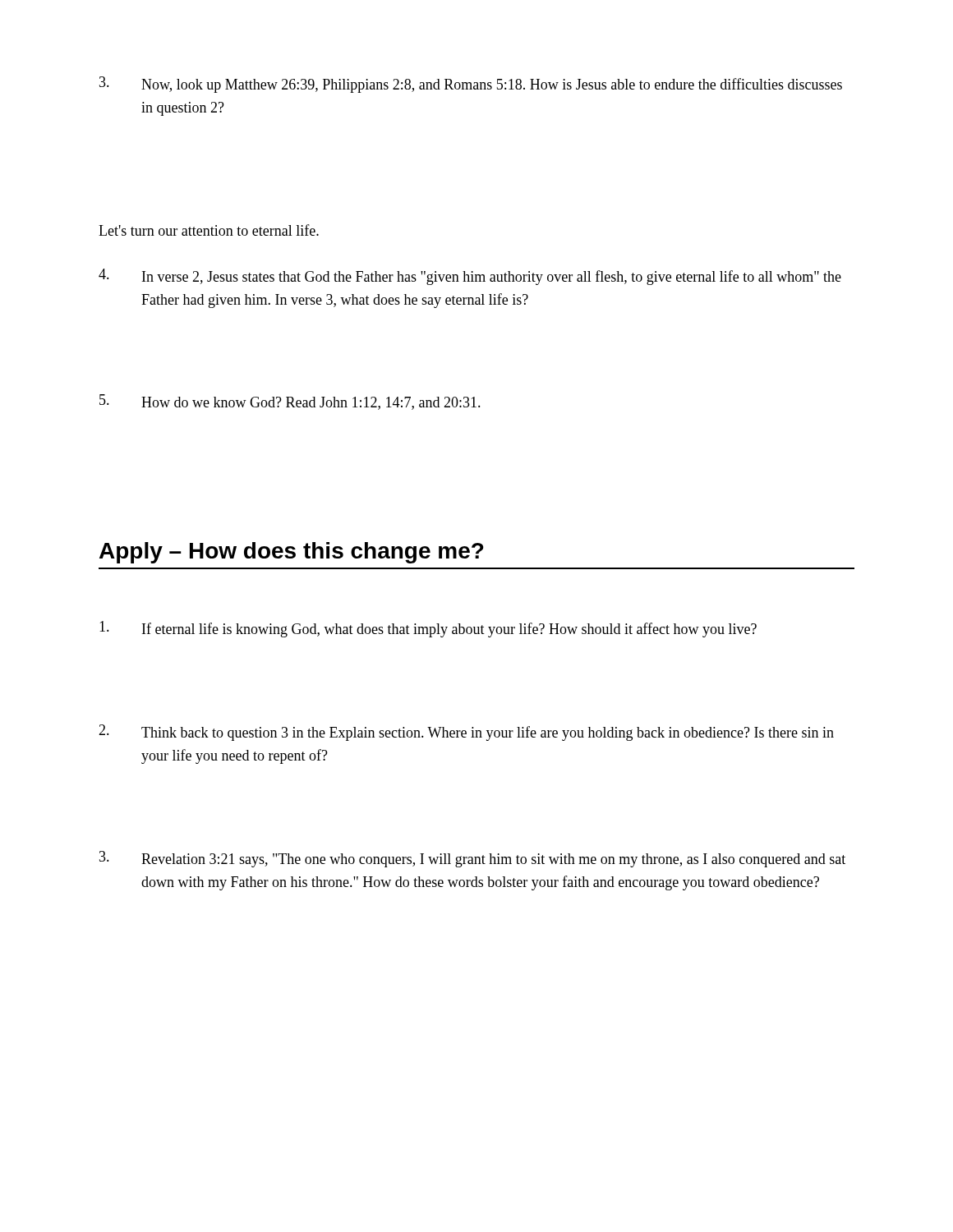Find the block on this page that starts "2. Think back"
Image resolution: width=953 pixels, height=1232 pixels.
[x=476, y=745]
